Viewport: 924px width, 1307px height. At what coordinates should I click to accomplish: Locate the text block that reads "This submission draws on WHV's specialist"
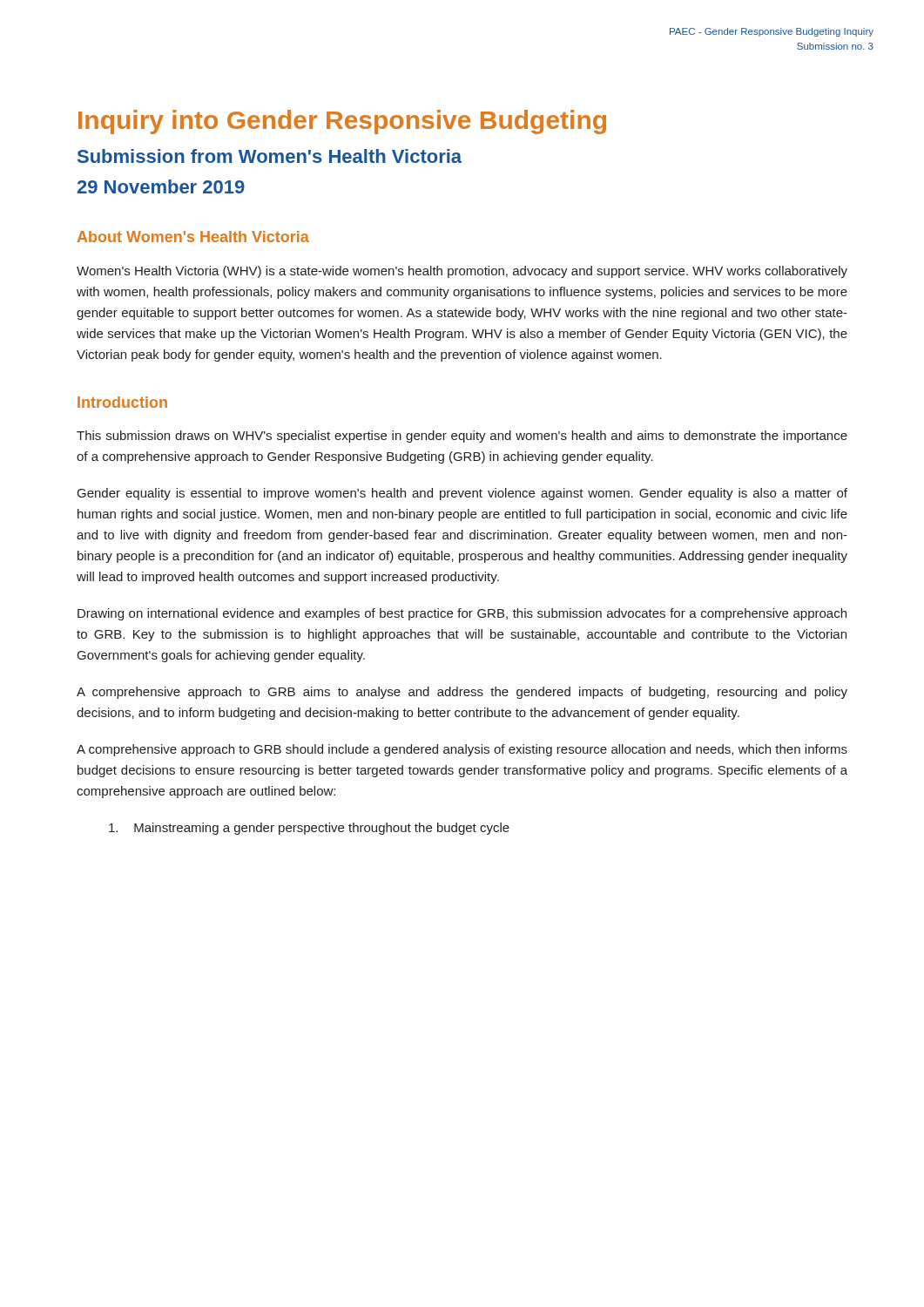(462, 446)
